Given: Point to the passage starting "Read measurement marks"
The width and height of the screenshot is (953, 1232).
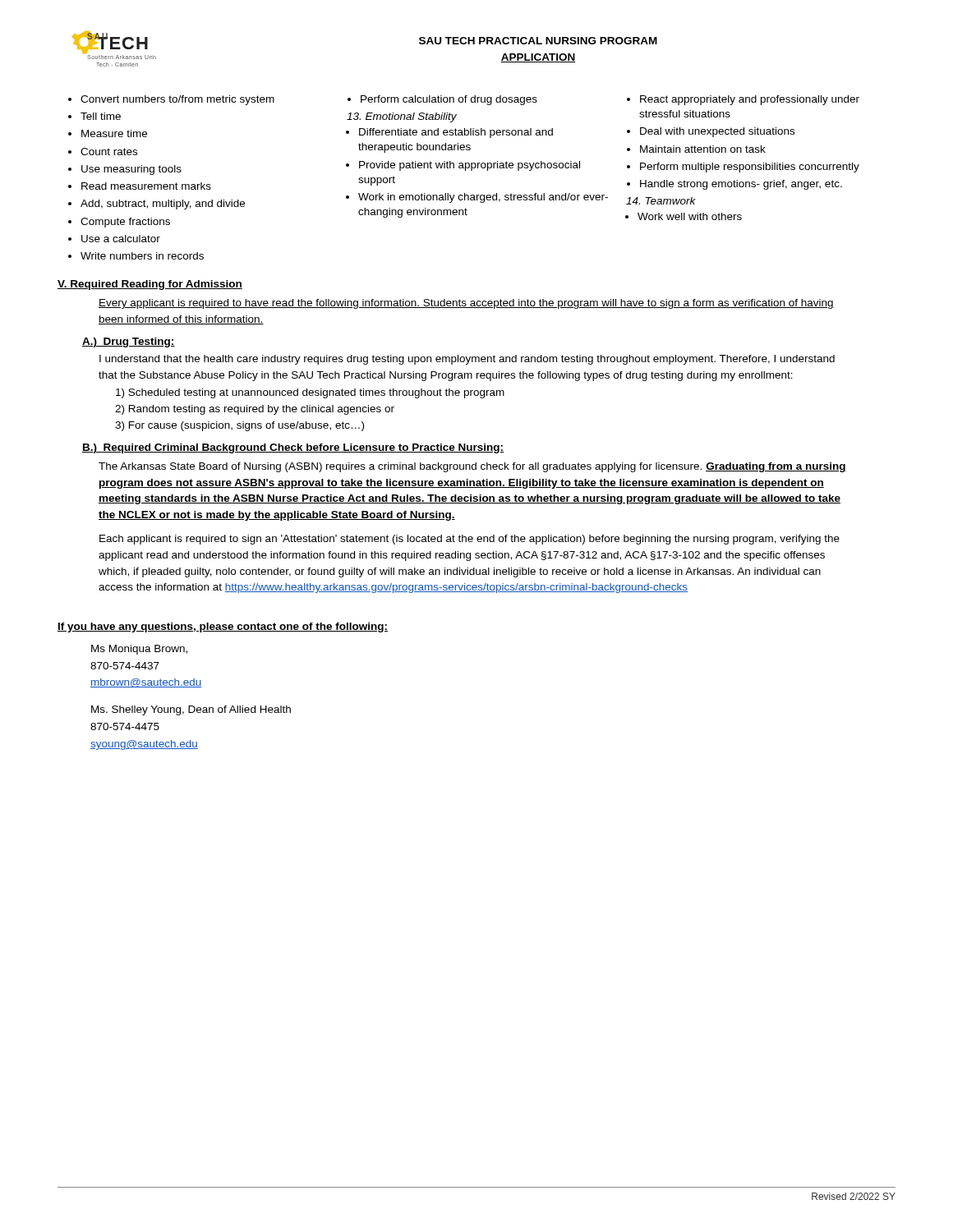Looking at the screenshot, I should click(x=146, y=186).
